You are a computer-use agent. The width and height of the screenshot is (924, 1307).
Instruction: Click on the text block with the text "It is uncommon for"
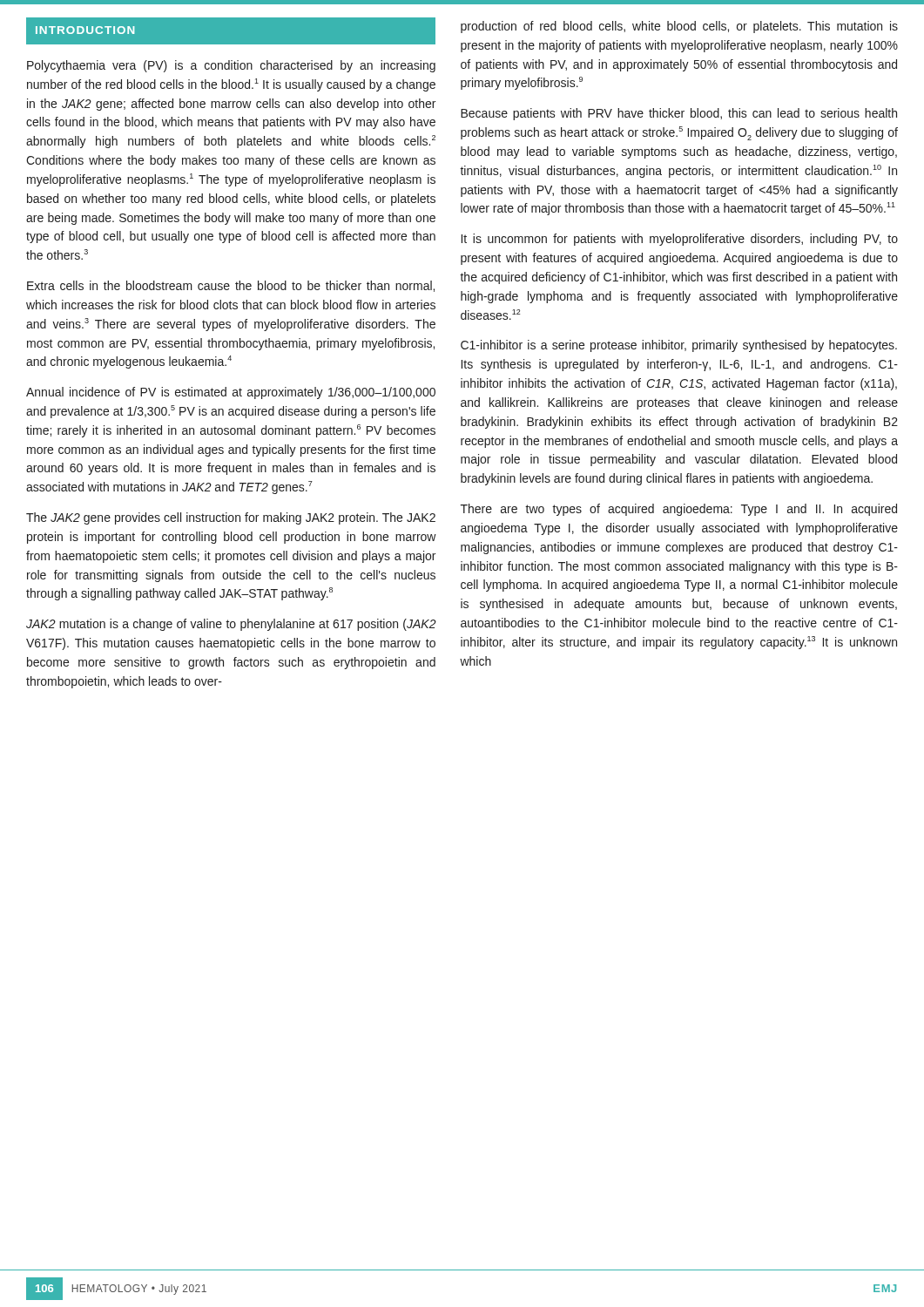679,277
